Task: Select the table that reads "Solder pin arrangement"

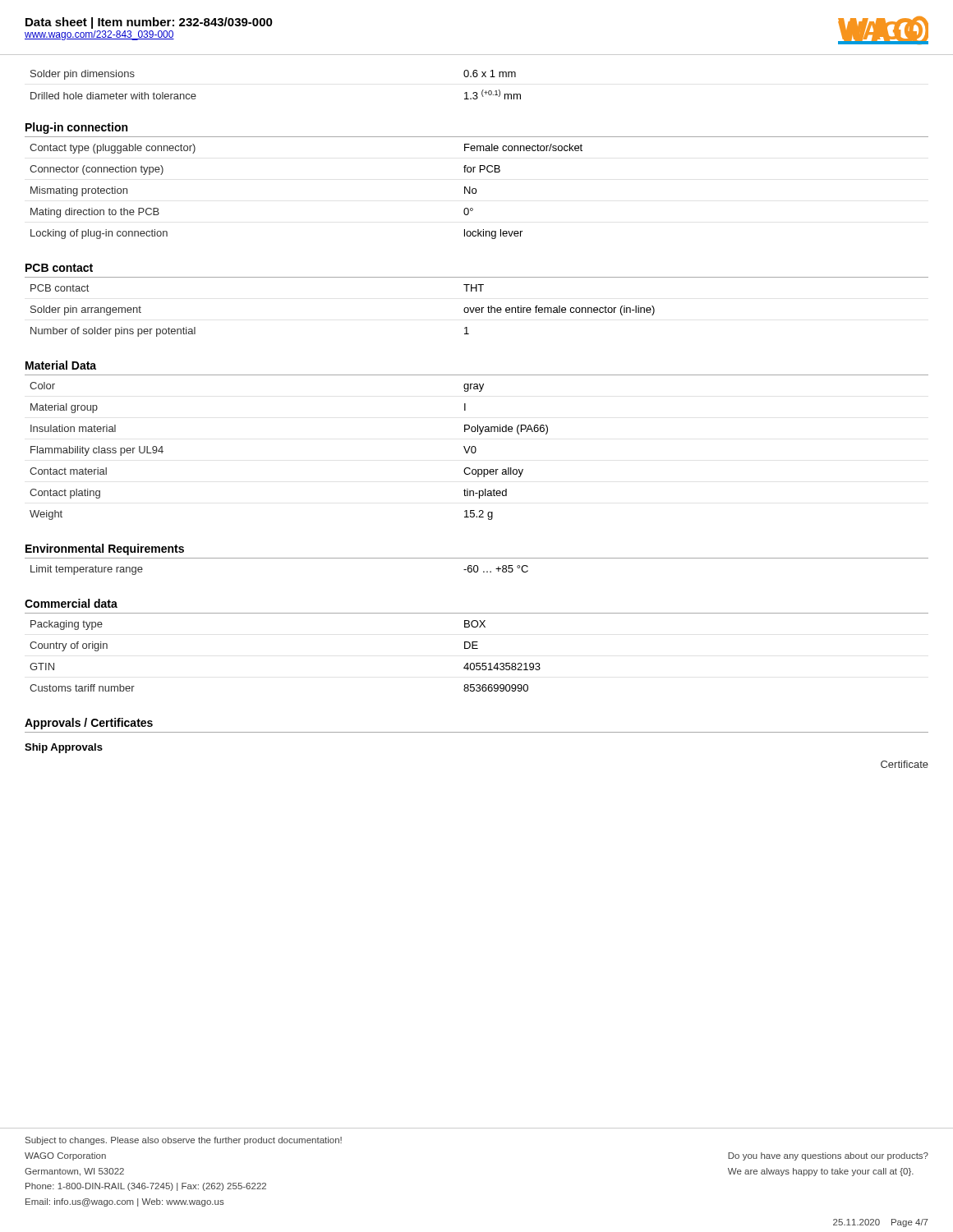Action: coord(476,310)
